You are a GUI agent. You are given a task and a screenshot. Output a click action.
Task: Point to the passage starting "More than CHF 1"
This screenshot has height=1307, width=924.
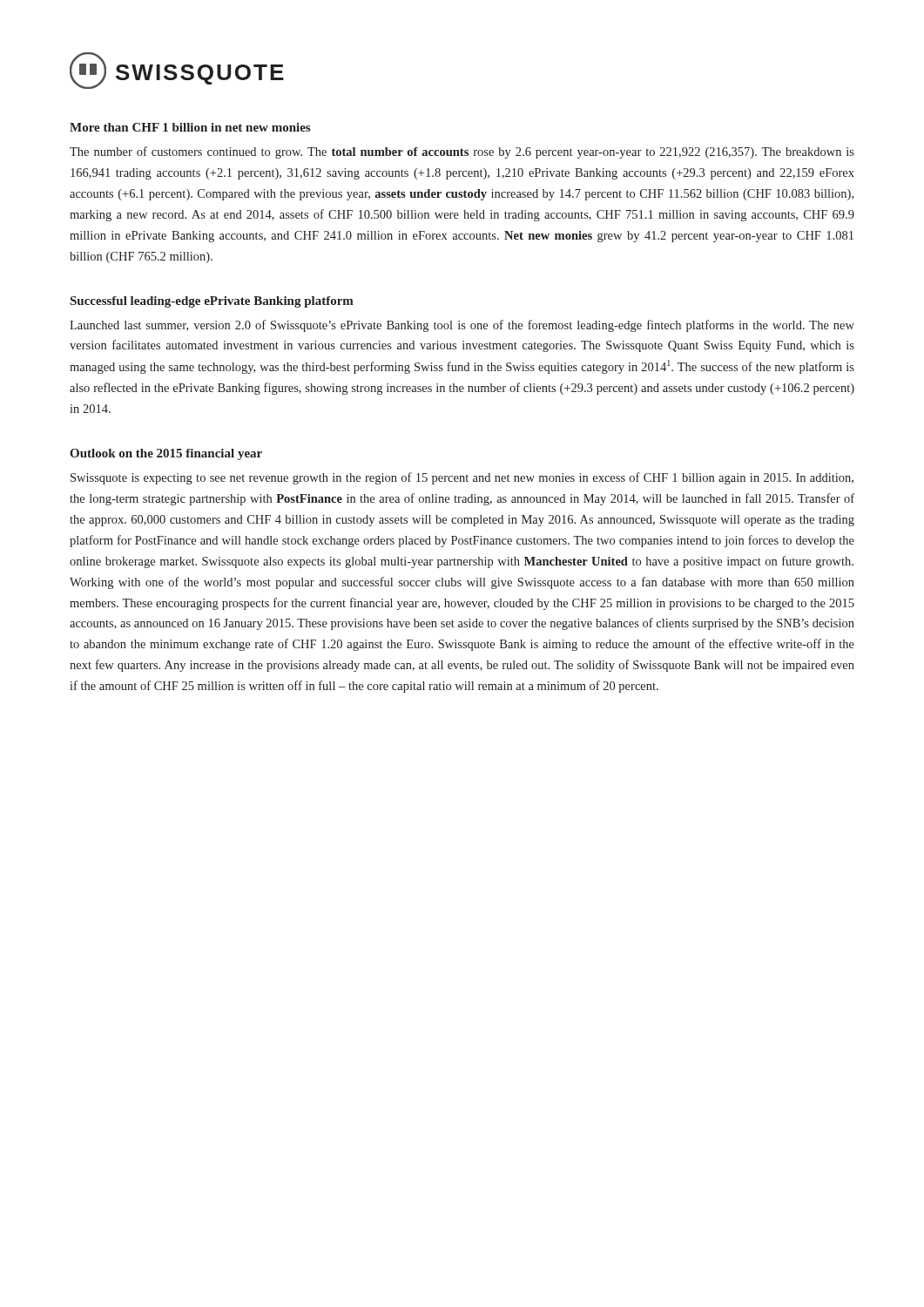pos(190,127)
